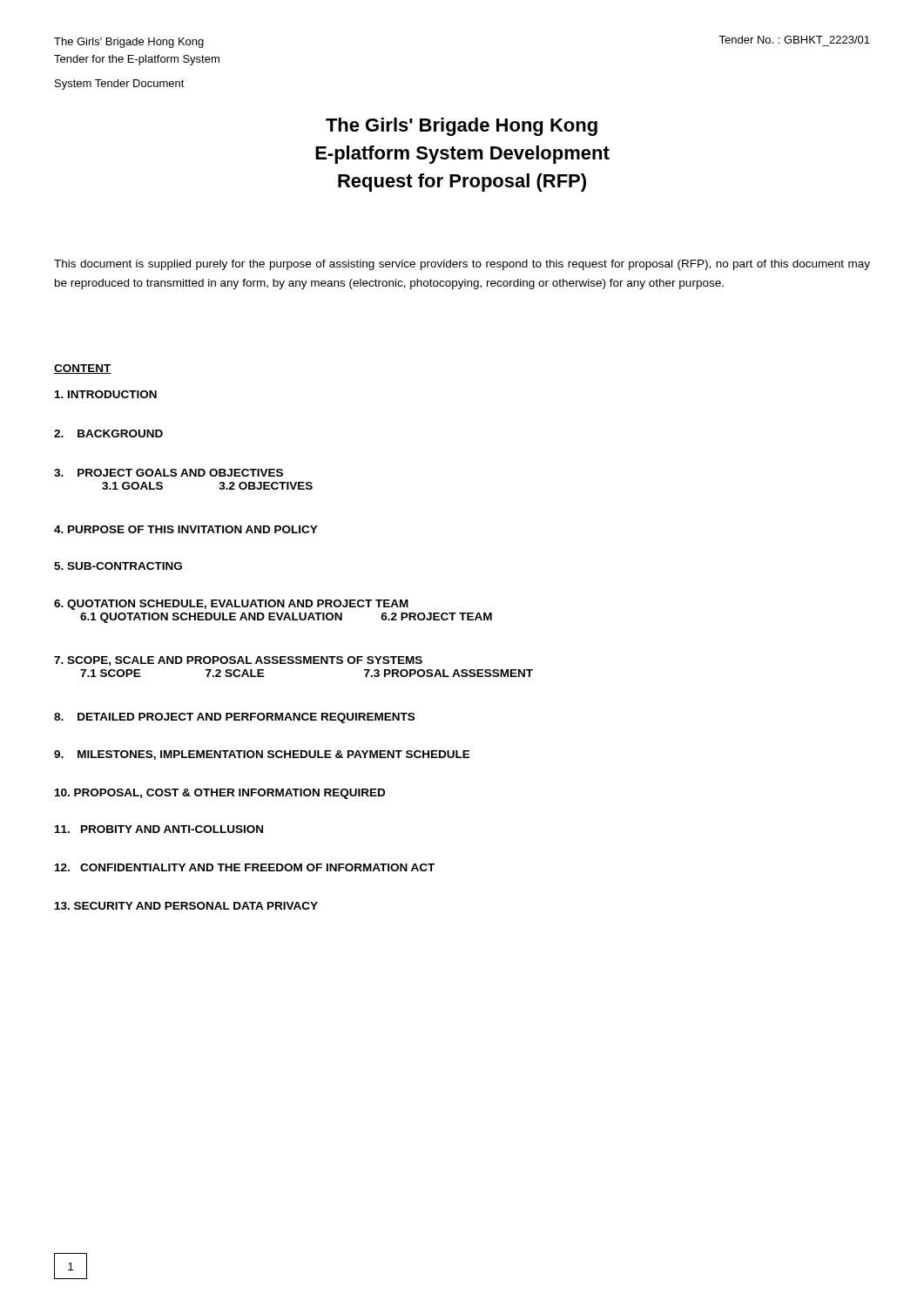
Task: Click on the text starting "13. SECURITY AND"
Action: click(186, 906)
